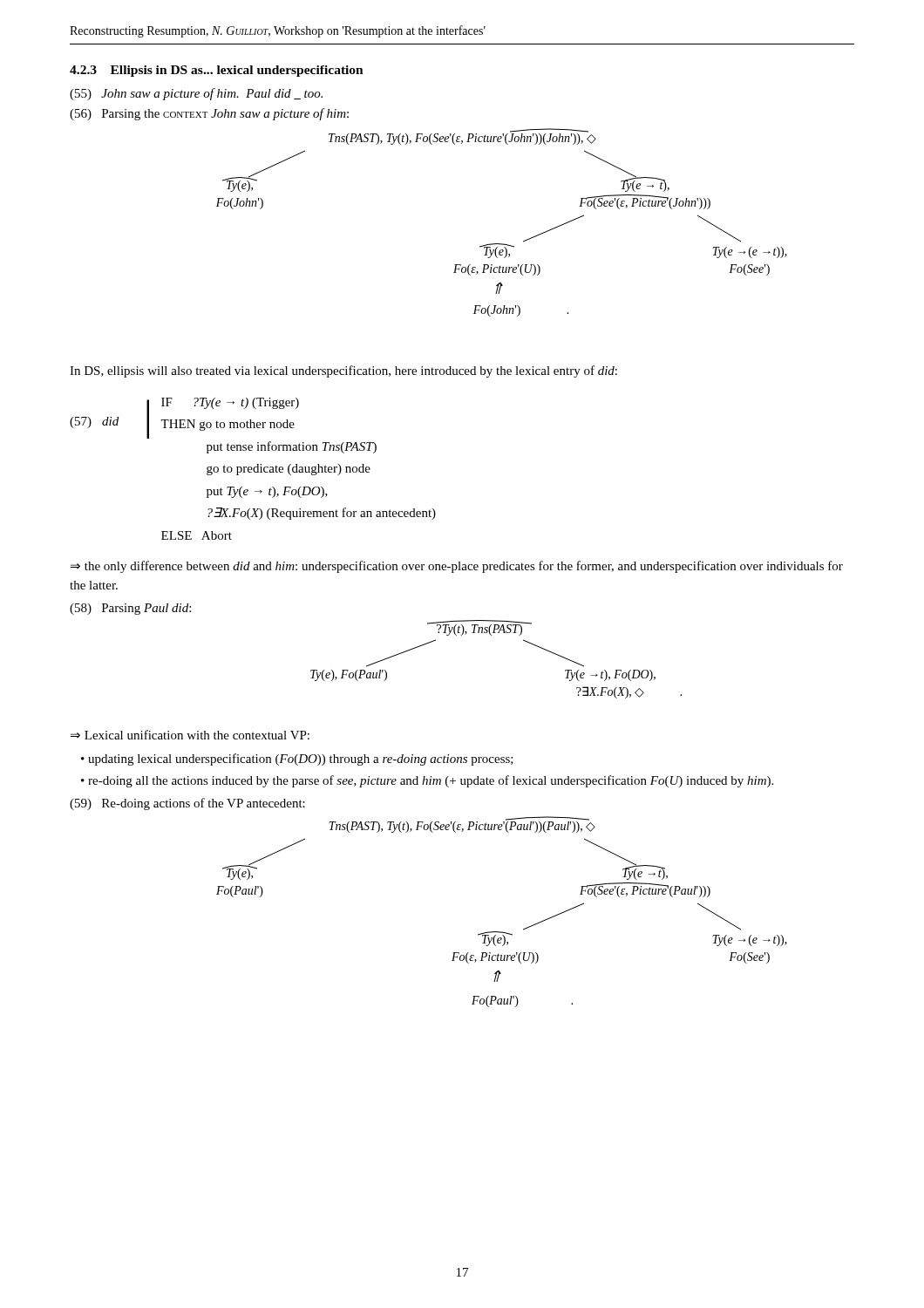Point to the region starting "(58) Parsing Paul"

[131, 608]
